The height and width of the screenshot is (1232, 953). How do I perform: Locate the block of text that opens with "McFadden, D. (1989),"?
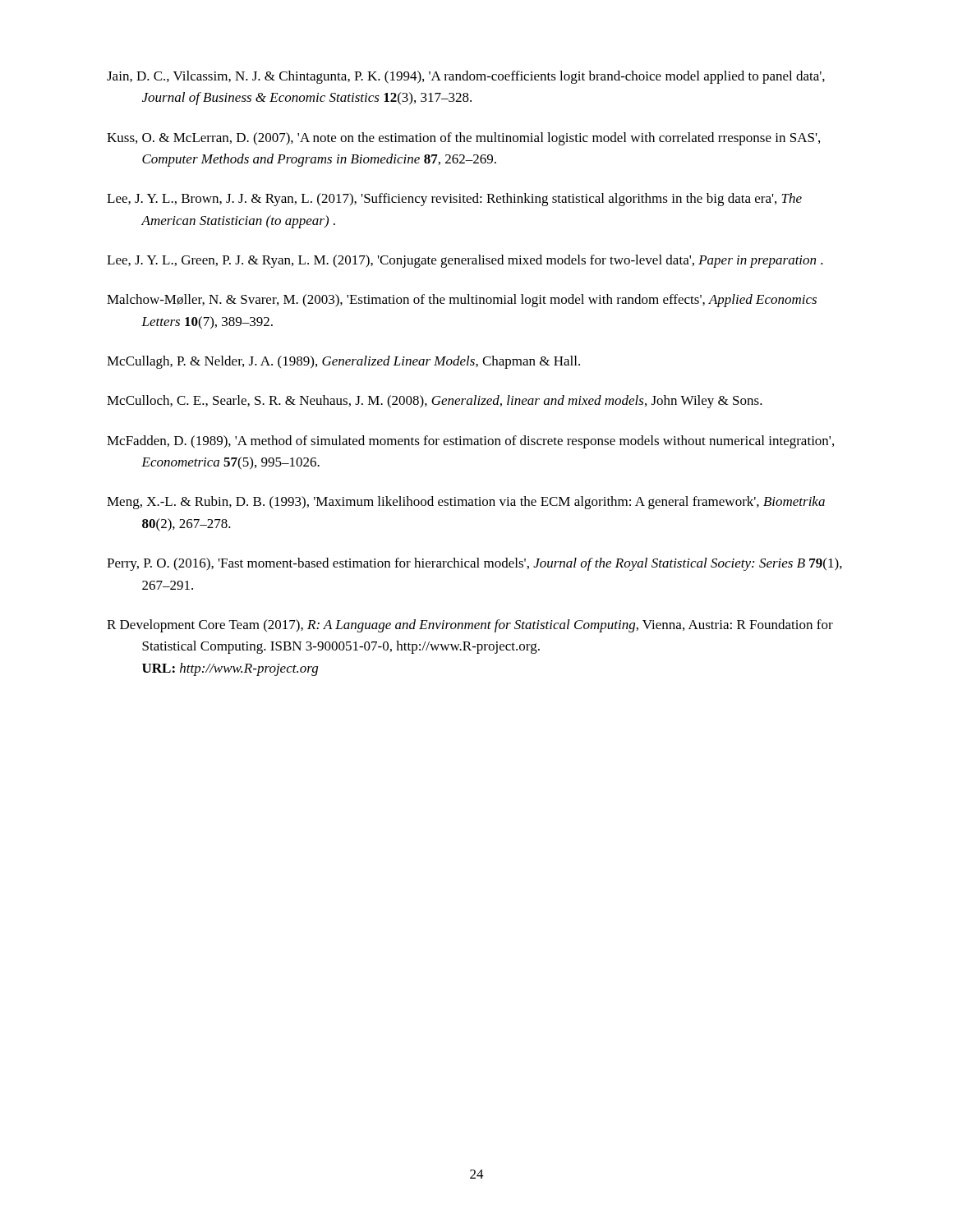click(476, 452)
